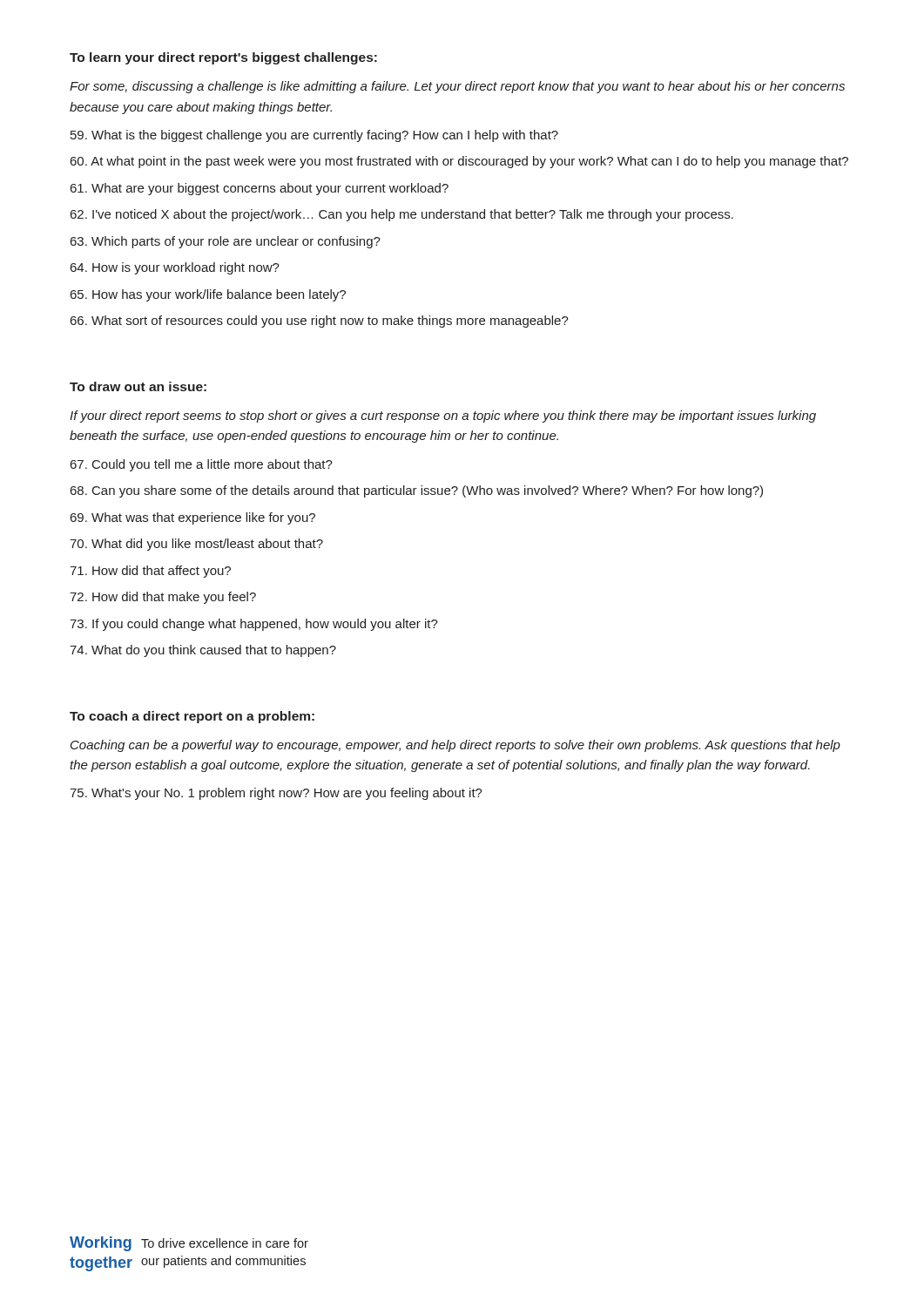Point to the block starting "72. How did that make you feel?"

[163, 596]
